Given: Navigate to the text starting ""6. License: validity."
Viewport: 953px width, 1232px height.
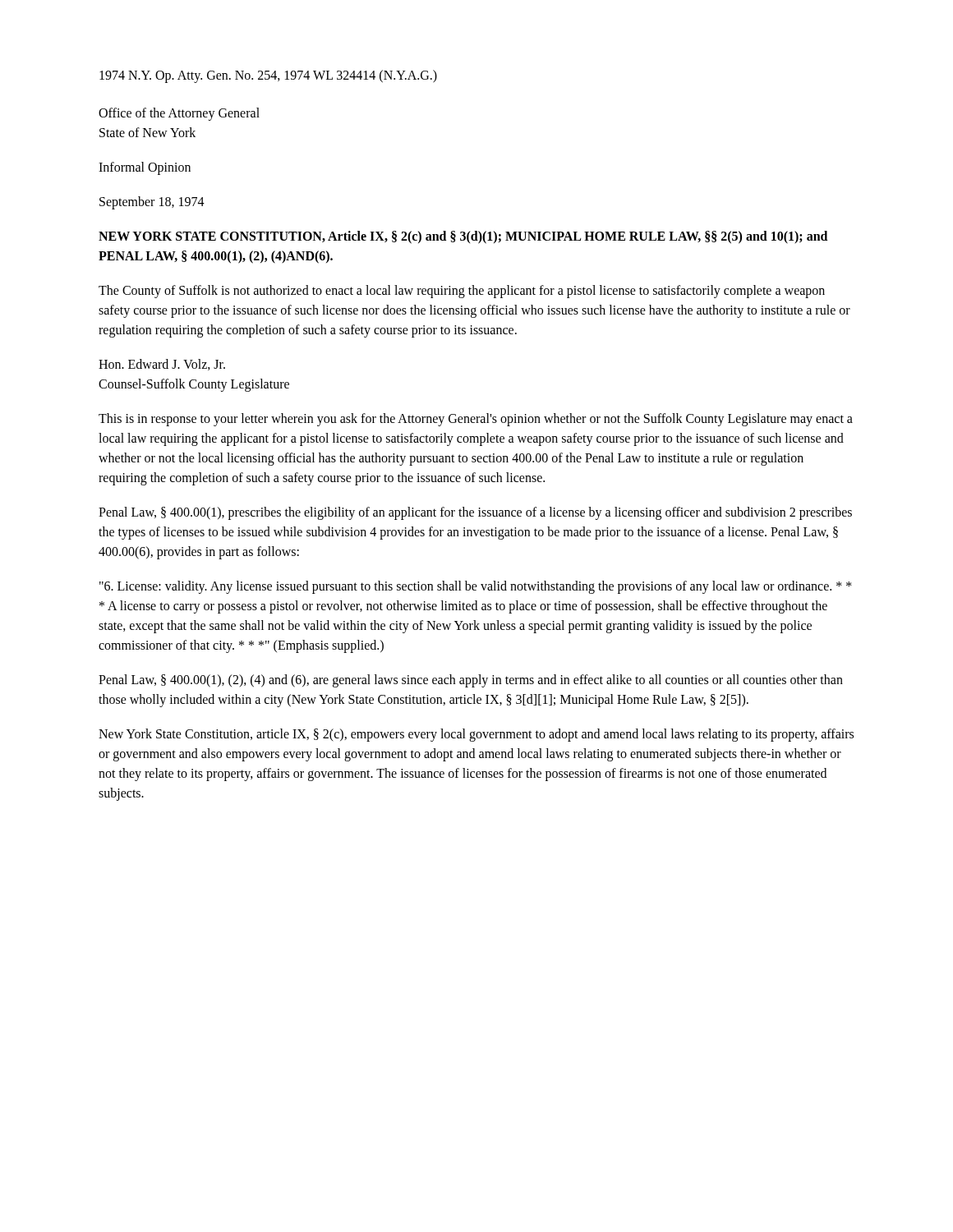Looking at the screenshot, I should [476, 616].
